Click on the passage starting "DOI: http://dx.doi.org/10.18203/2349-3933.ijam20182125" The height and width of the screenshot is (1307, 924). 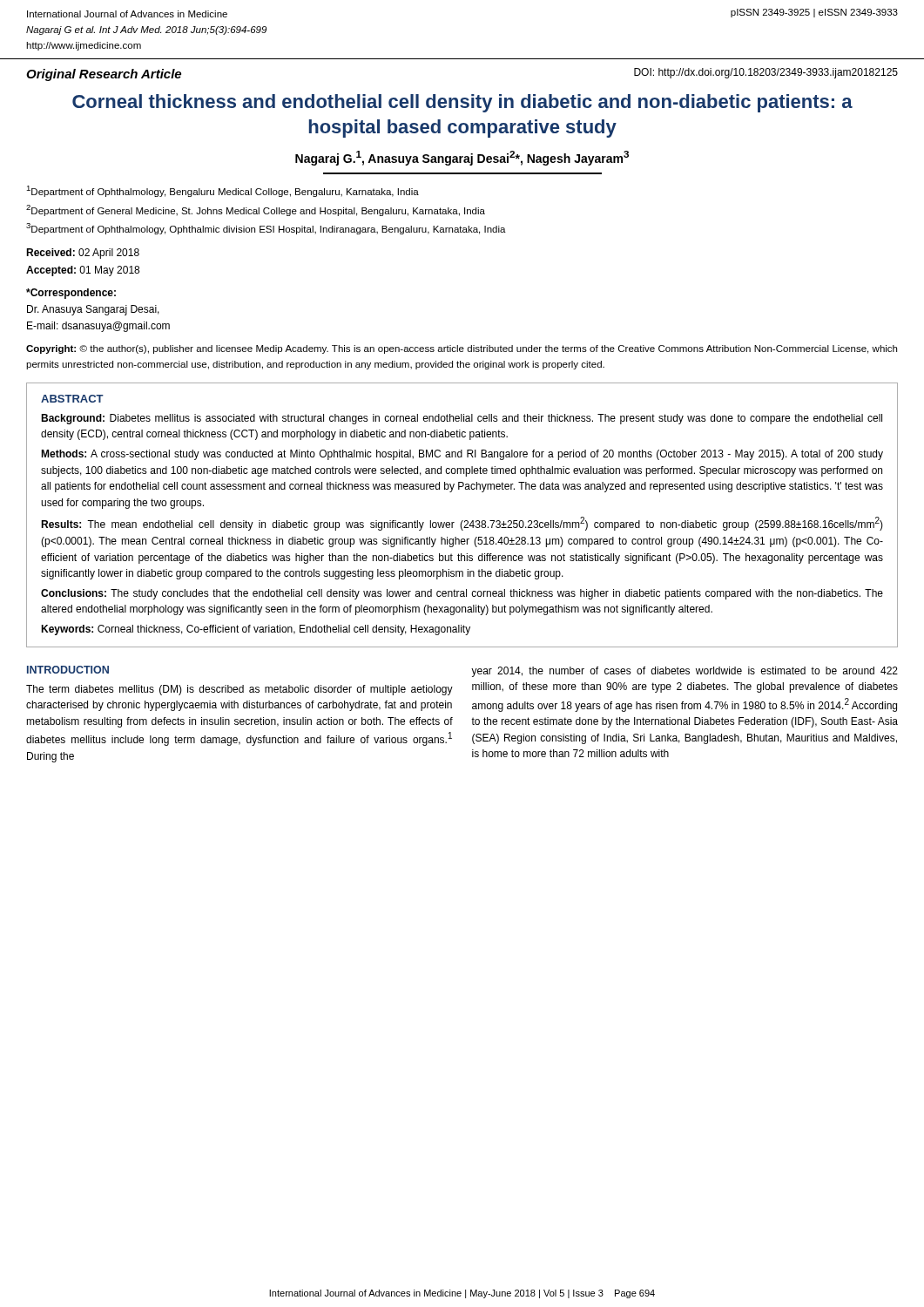(x=766, y=73)
